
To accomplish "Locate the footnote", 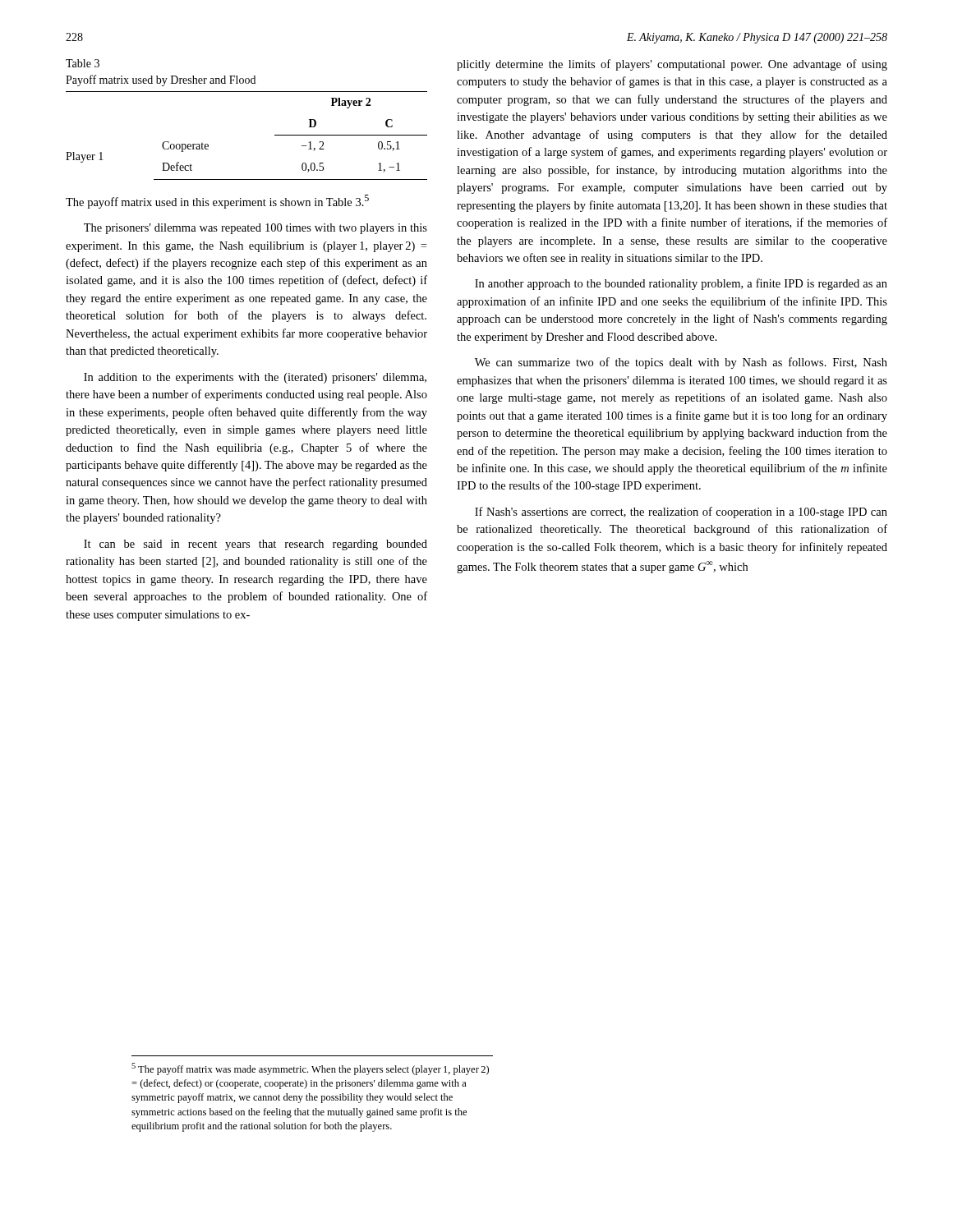I will coord(312,1097).
